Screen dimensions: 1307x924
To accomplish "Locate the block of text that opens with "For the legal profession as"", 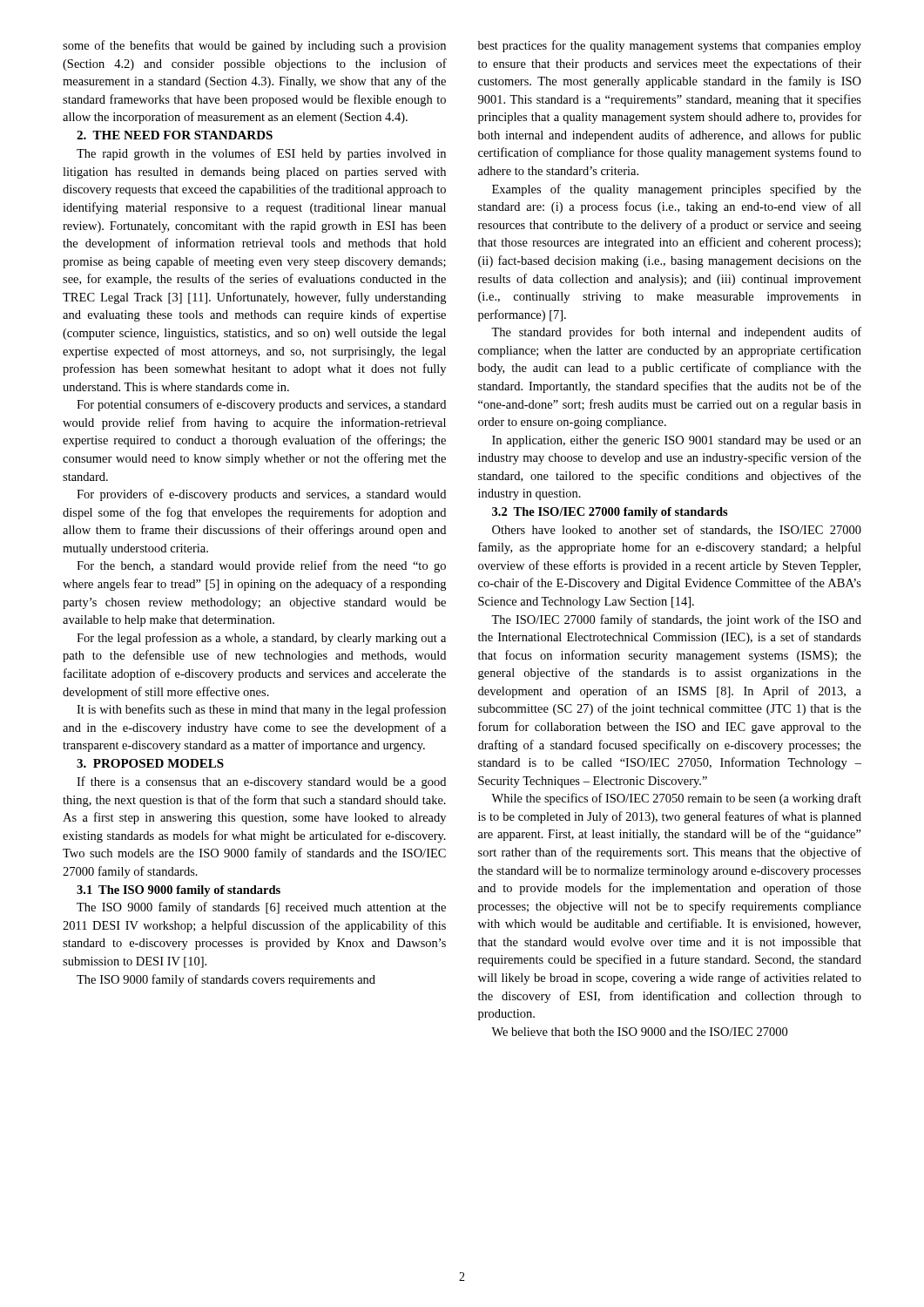I will tap(255, 665).
